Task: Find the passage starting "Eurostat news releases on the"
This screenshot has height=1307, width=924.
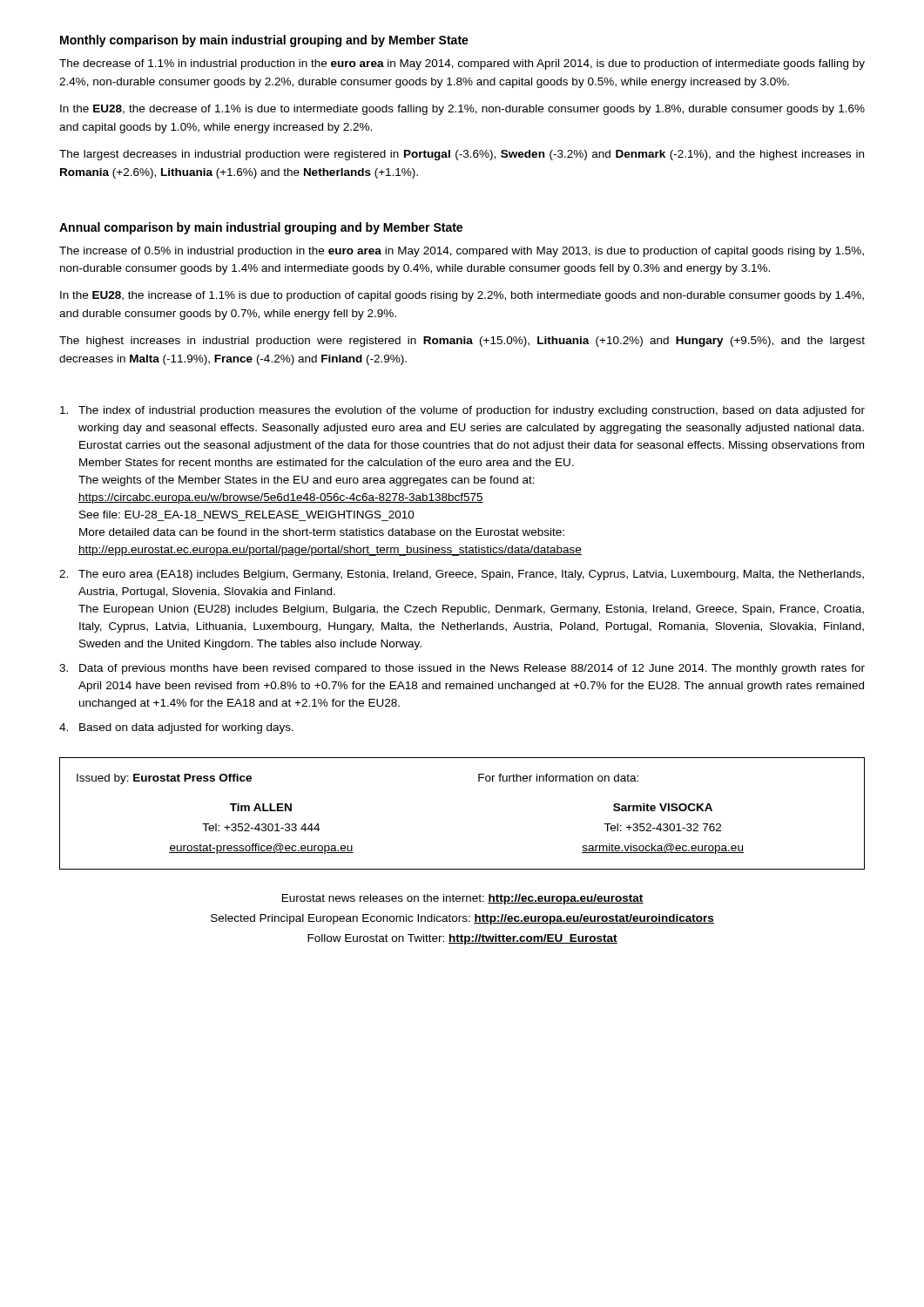Action: click(462, 918)
